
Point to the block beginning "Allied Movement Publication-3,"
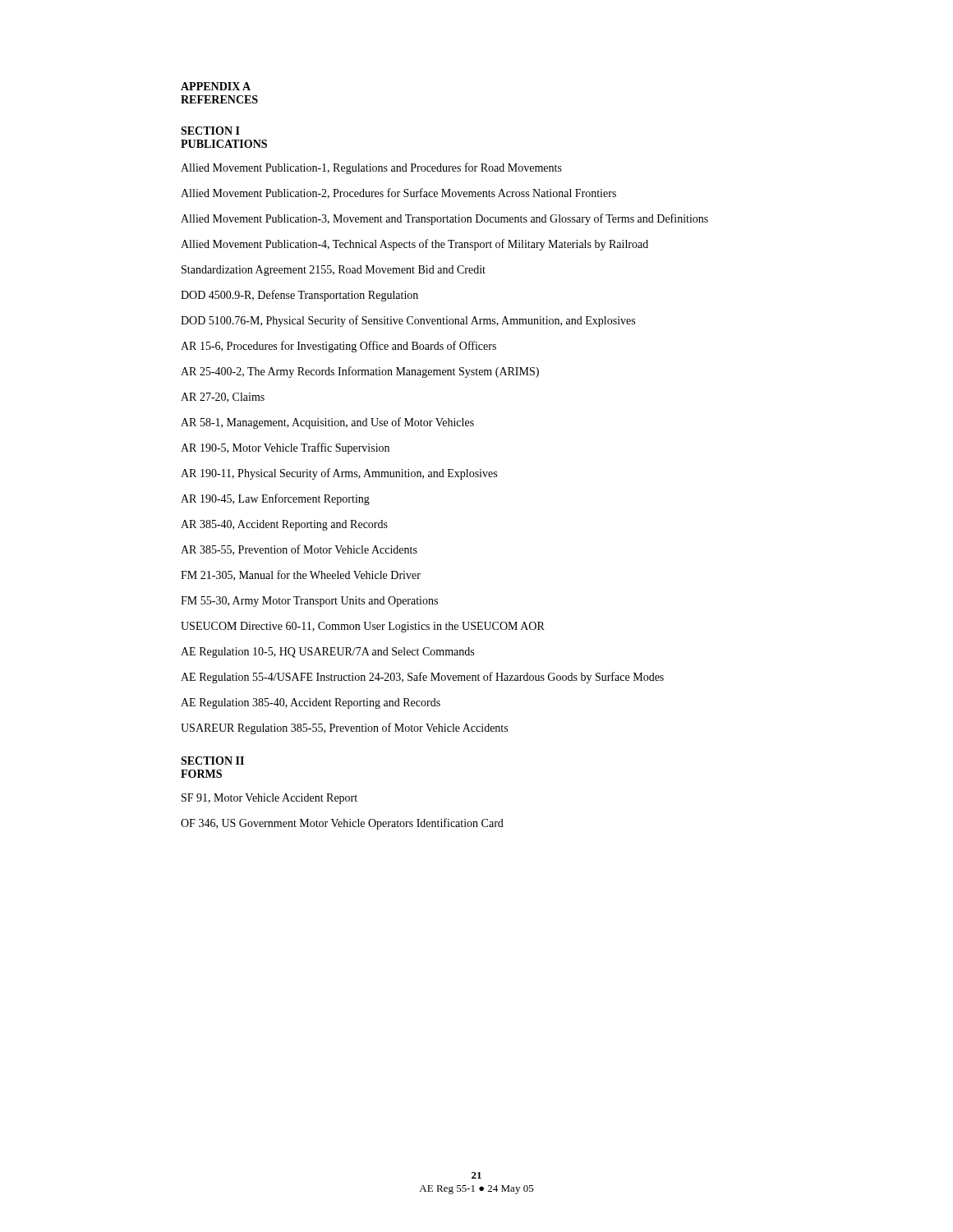445,219
